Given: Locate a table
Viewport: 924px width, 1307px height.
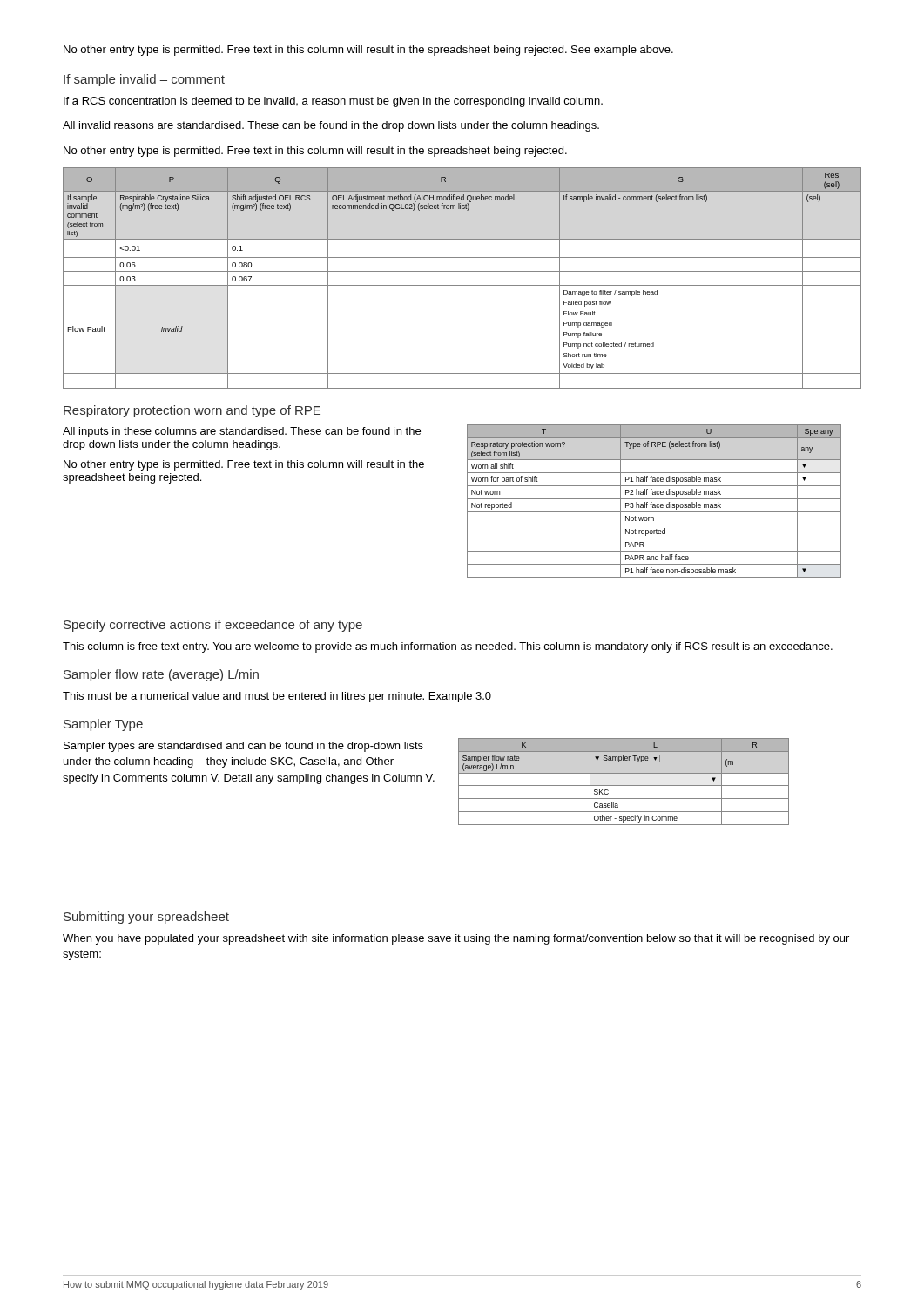Looking at the screenshot, I should coord(462,278).
